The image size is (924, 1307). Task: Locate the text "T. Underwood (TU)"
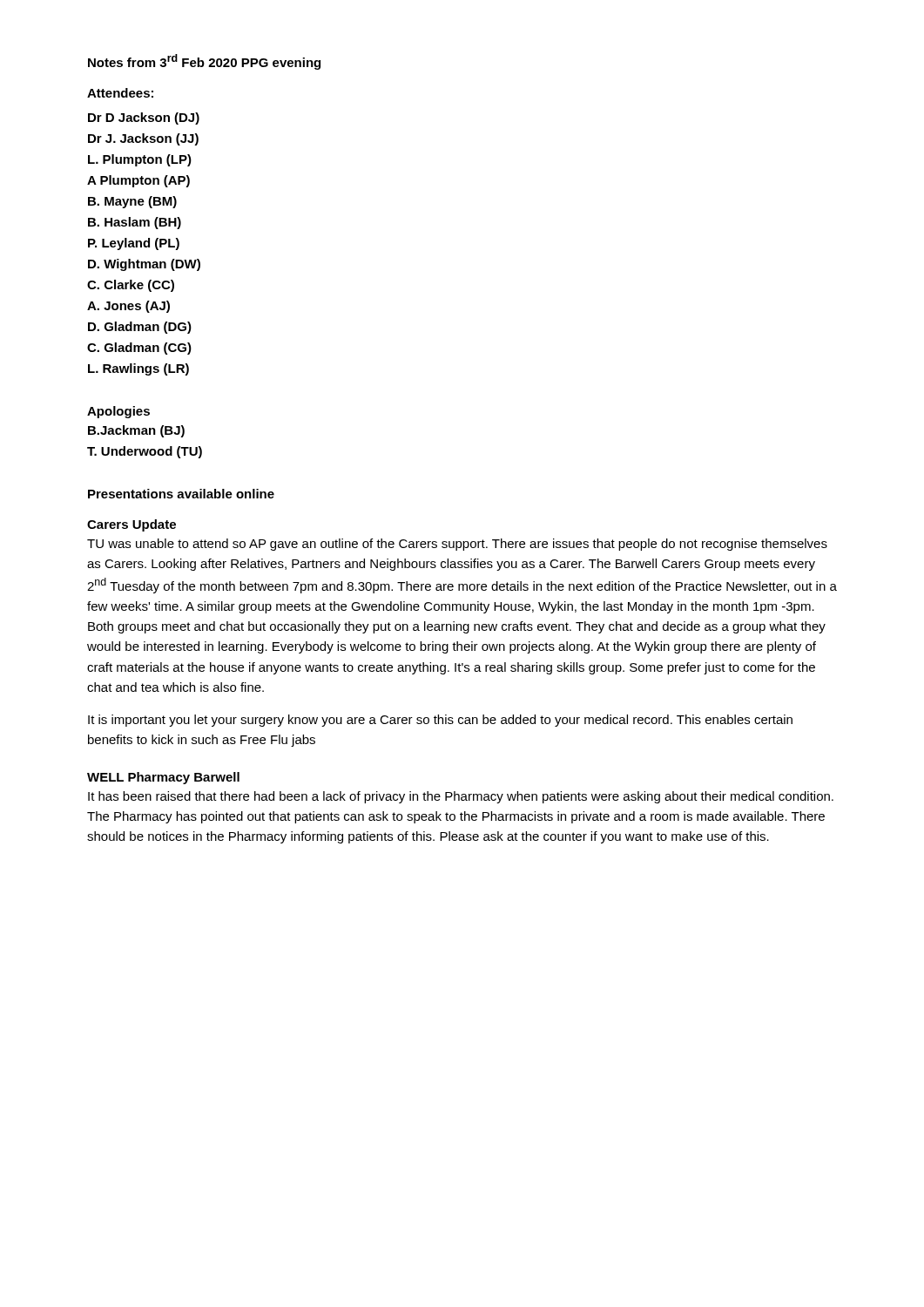point(145,451)
